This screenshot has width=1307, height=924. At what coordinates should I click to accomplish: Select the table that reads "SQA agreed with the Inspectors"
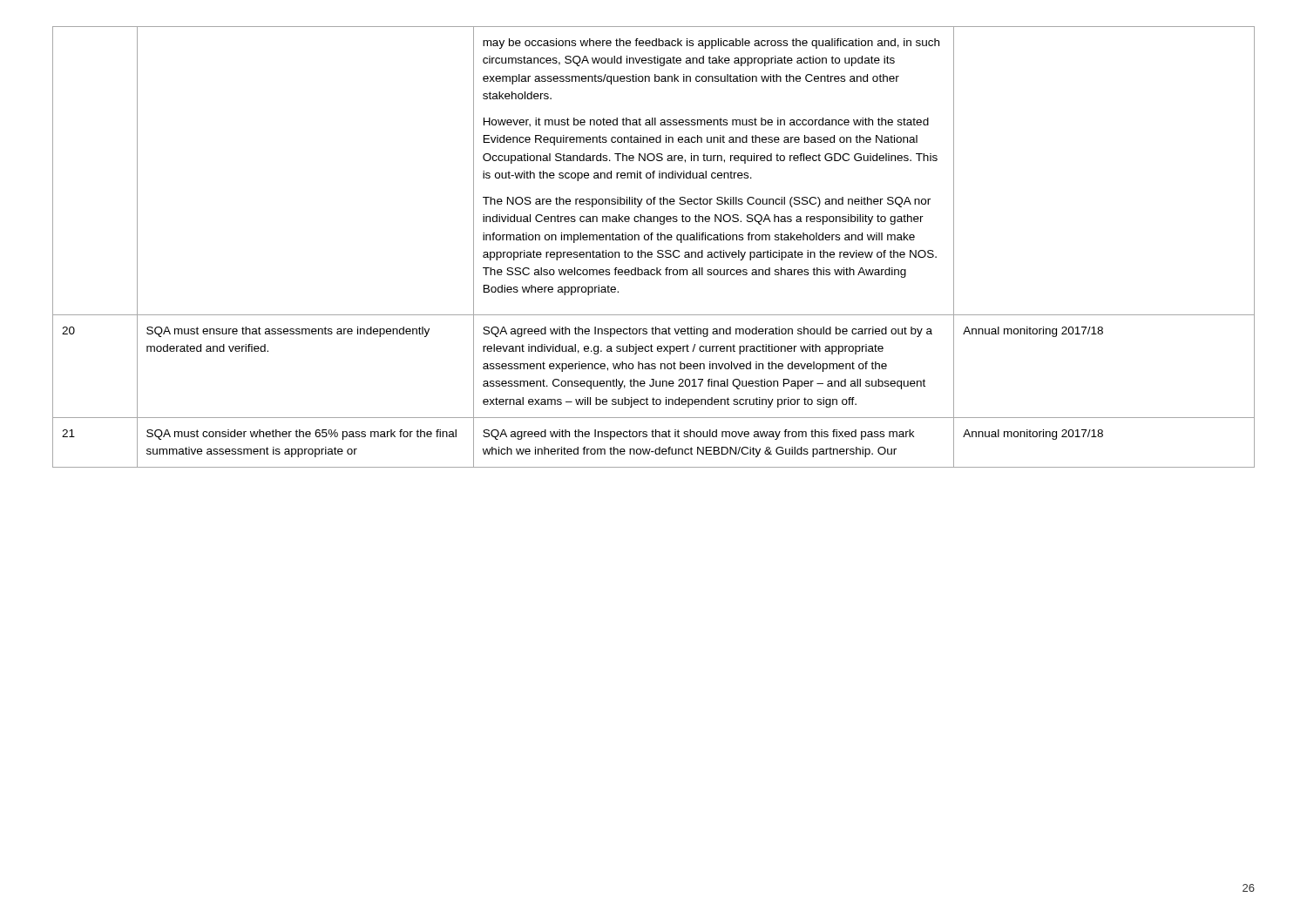654,247
